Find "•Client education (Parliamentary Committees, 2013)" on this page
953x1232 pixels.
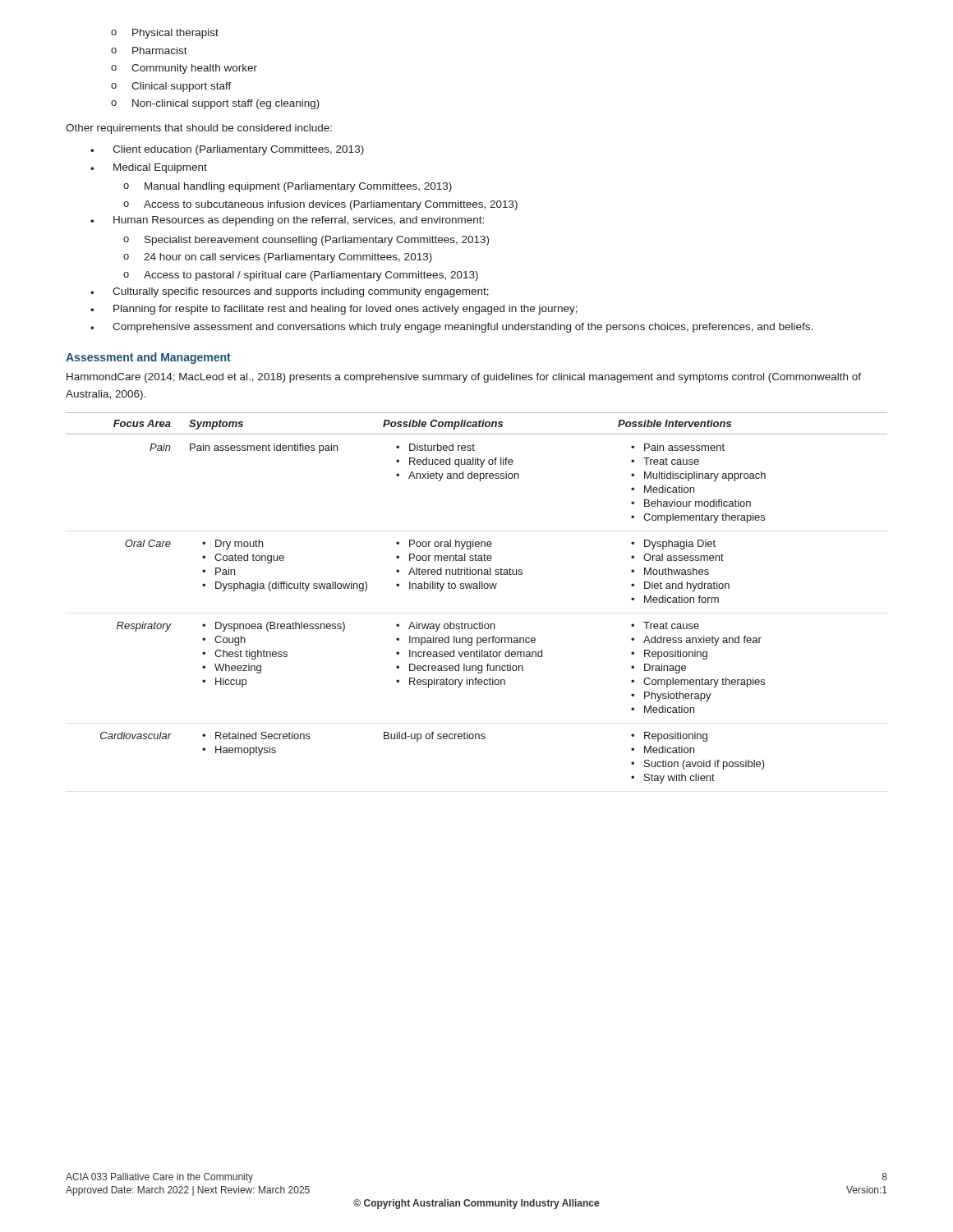[227, 150]
